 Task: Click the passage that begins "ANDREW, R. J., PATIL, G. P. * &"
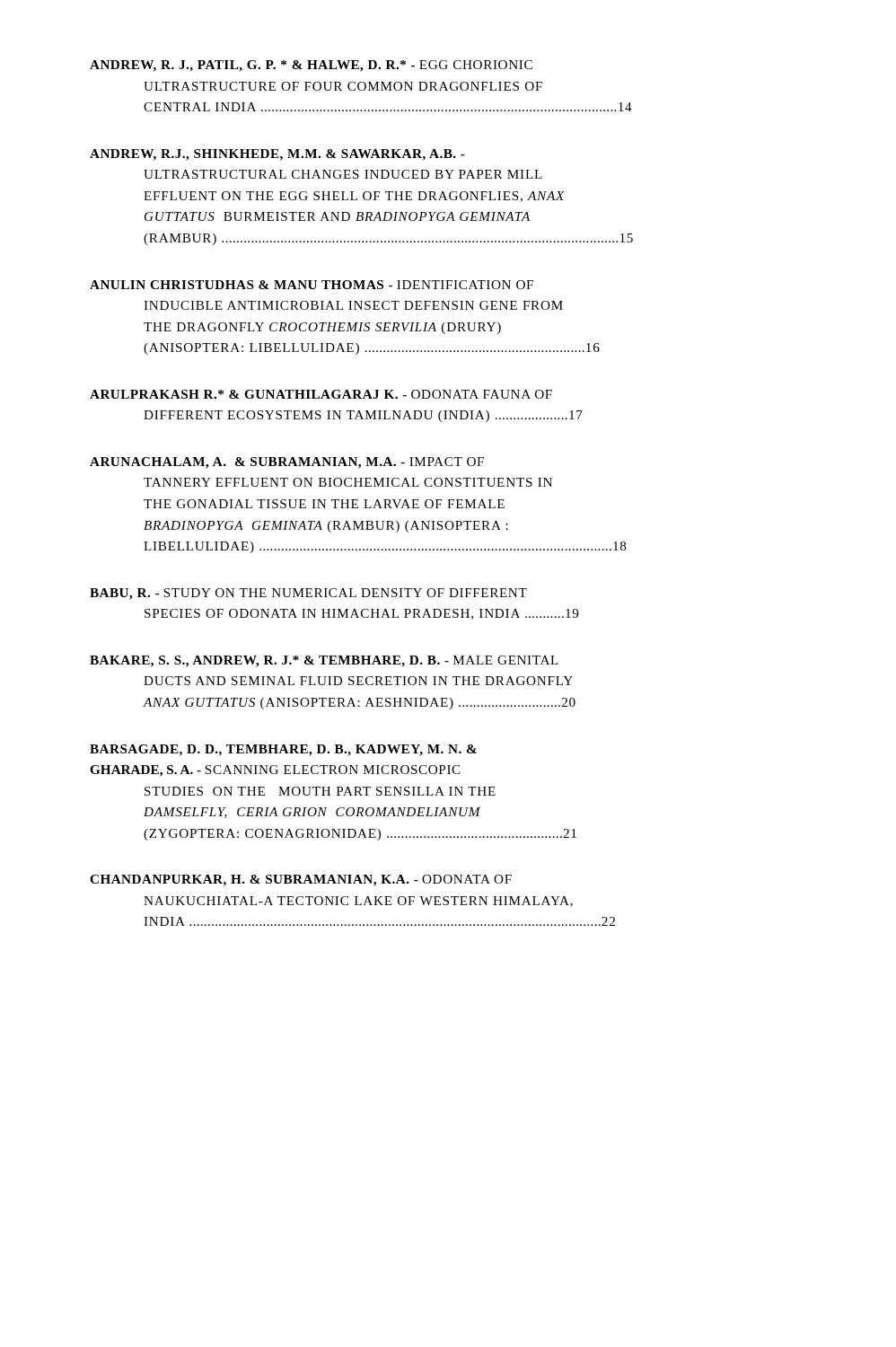457,87
